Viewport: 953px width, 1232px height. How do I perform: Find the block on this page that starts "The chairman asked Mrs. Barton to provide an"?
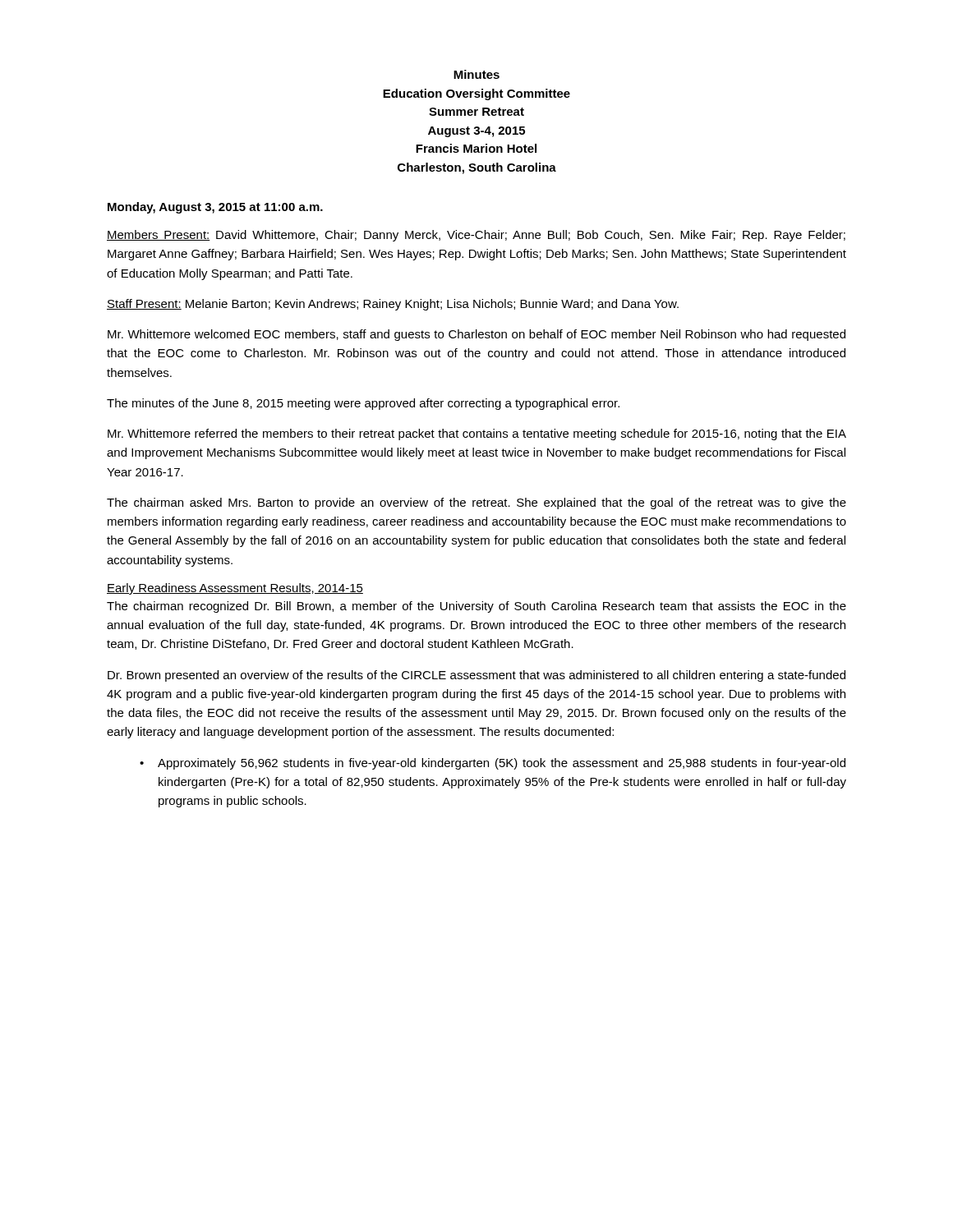476,531
